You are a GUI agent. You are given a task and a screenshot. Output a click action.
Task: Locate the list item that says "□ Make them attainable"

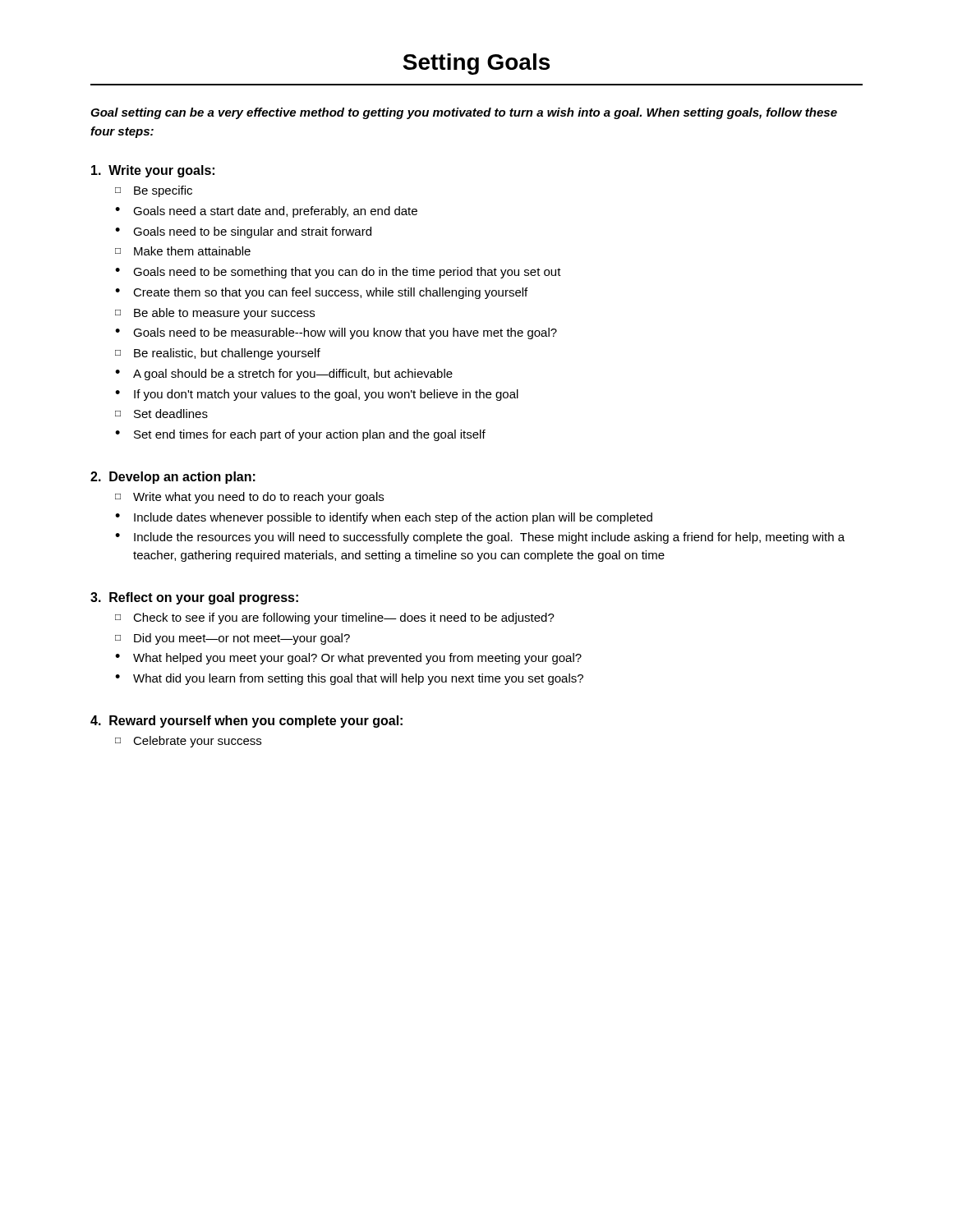(183, 251)
